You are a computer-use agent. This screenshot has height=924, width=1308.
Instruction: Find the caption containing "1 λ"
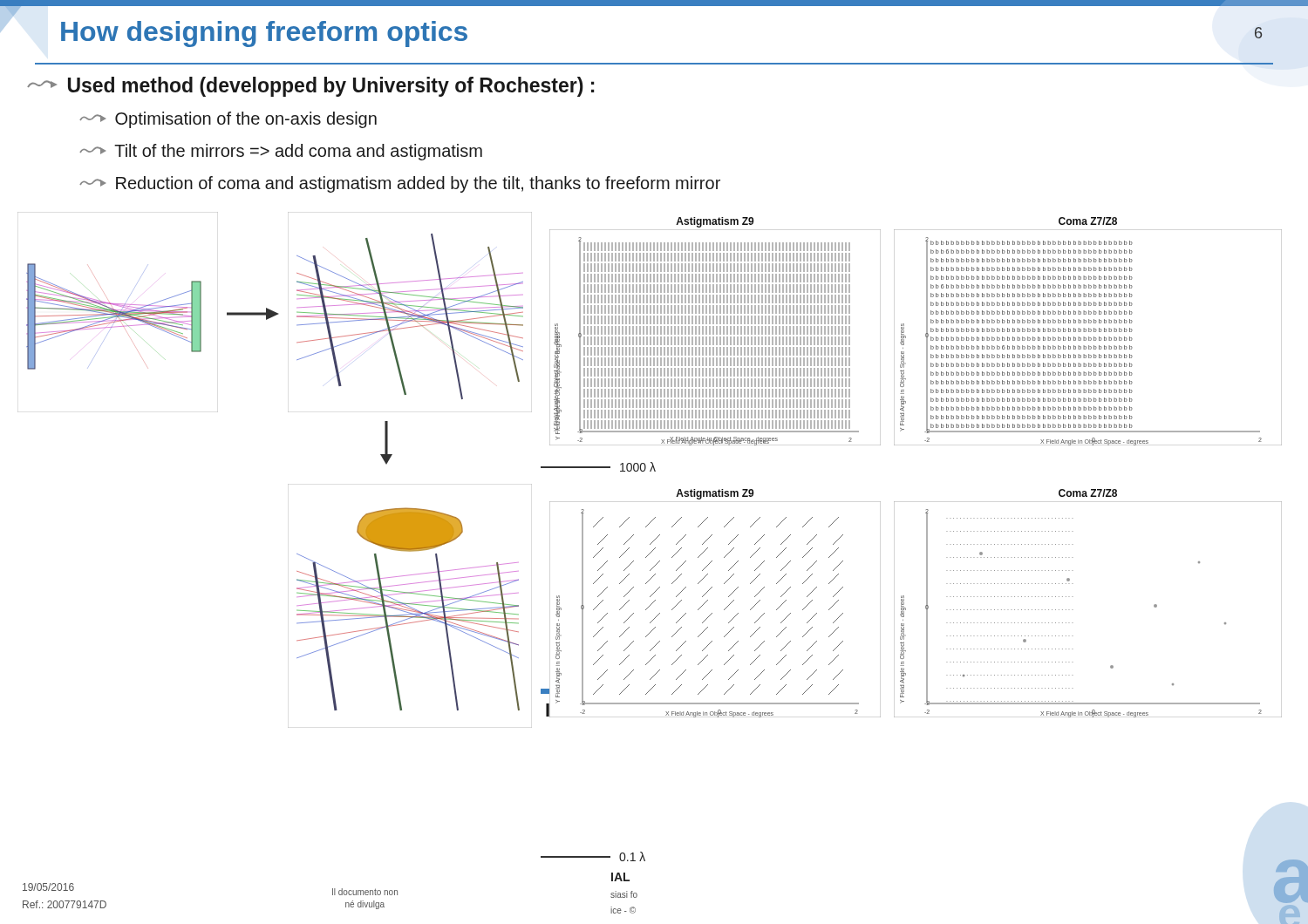coord(628,857)
